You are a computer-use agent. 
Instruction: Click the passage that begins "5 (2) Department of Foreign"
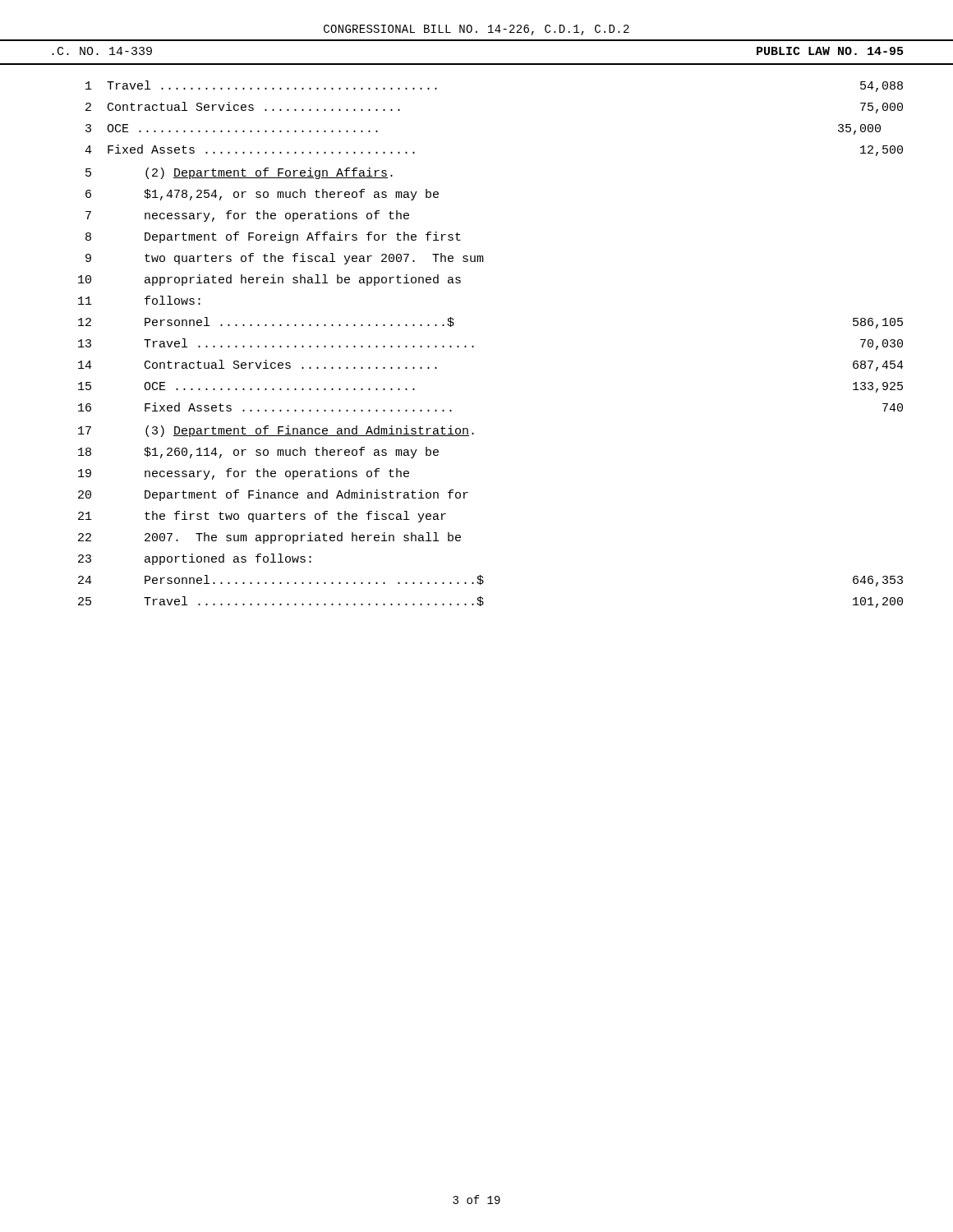pyautogui.click(x=239, y=173)
